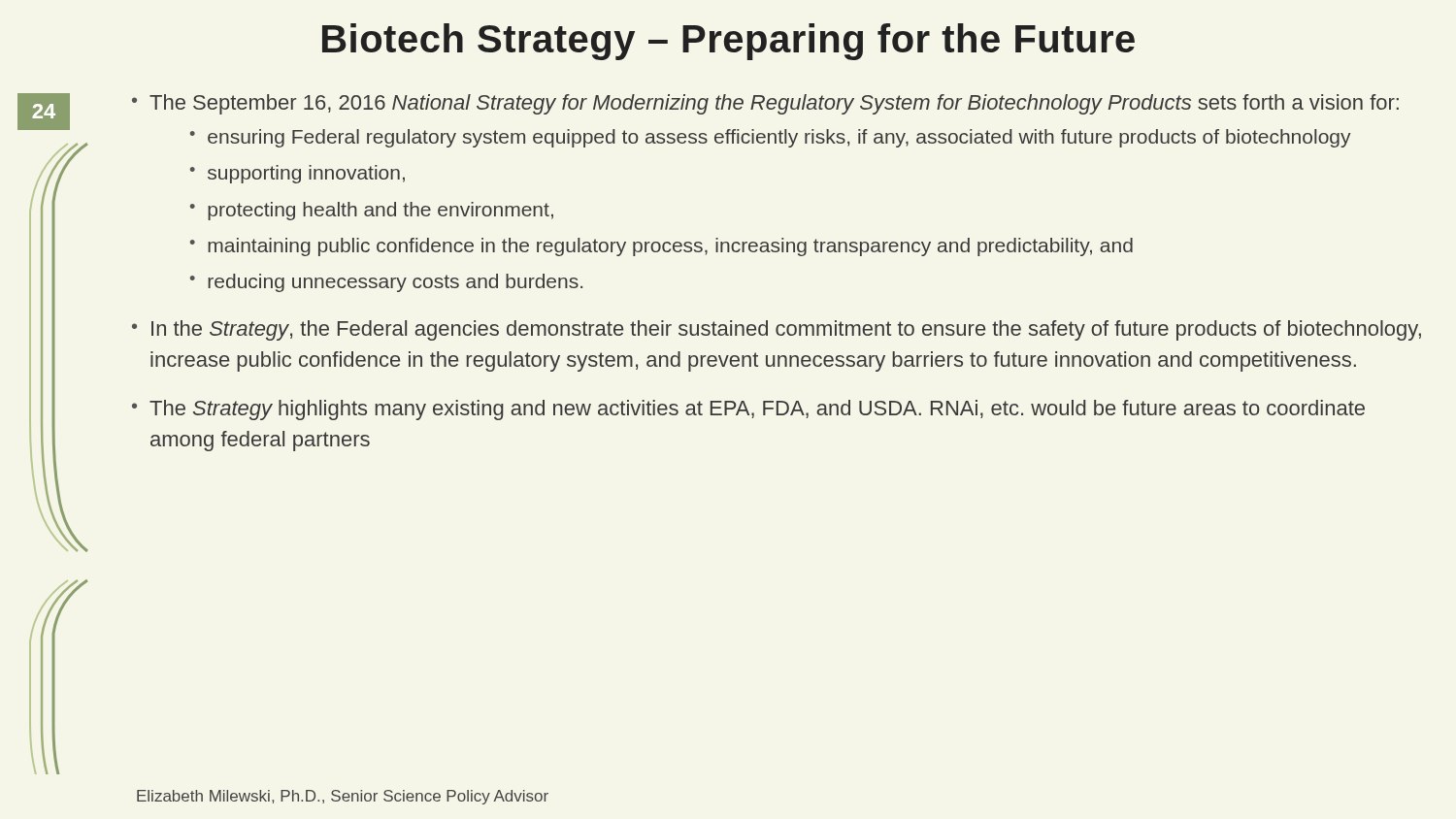Image resolution: width=1456 pixels, height=819 pixels.
Task: Where is the passage that starts "• The Strategy highlights many existing and new"?
Action: 779,424
